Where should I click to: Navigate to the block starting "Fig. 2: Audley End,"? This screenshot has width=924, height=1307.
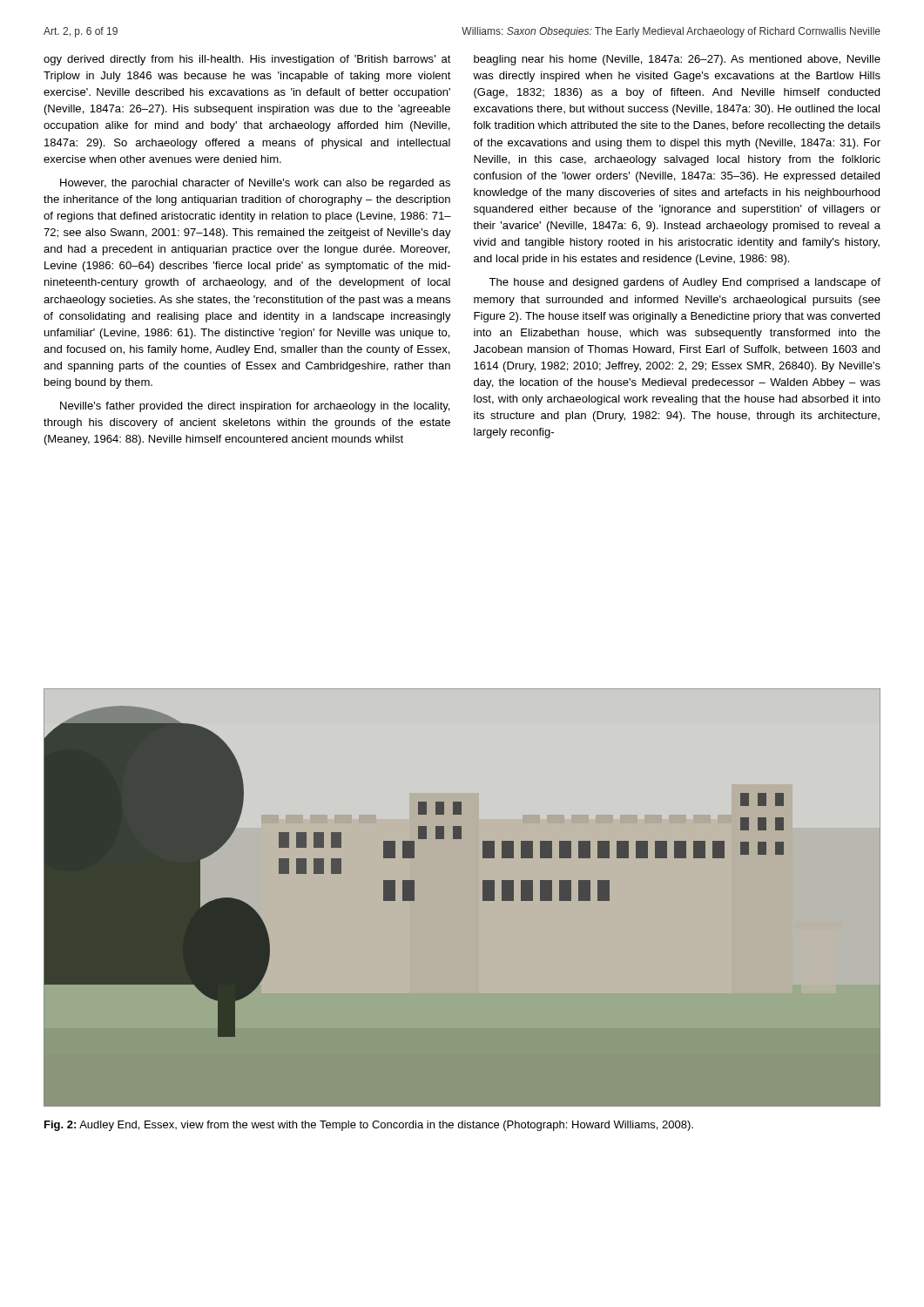pos(369,1124)
